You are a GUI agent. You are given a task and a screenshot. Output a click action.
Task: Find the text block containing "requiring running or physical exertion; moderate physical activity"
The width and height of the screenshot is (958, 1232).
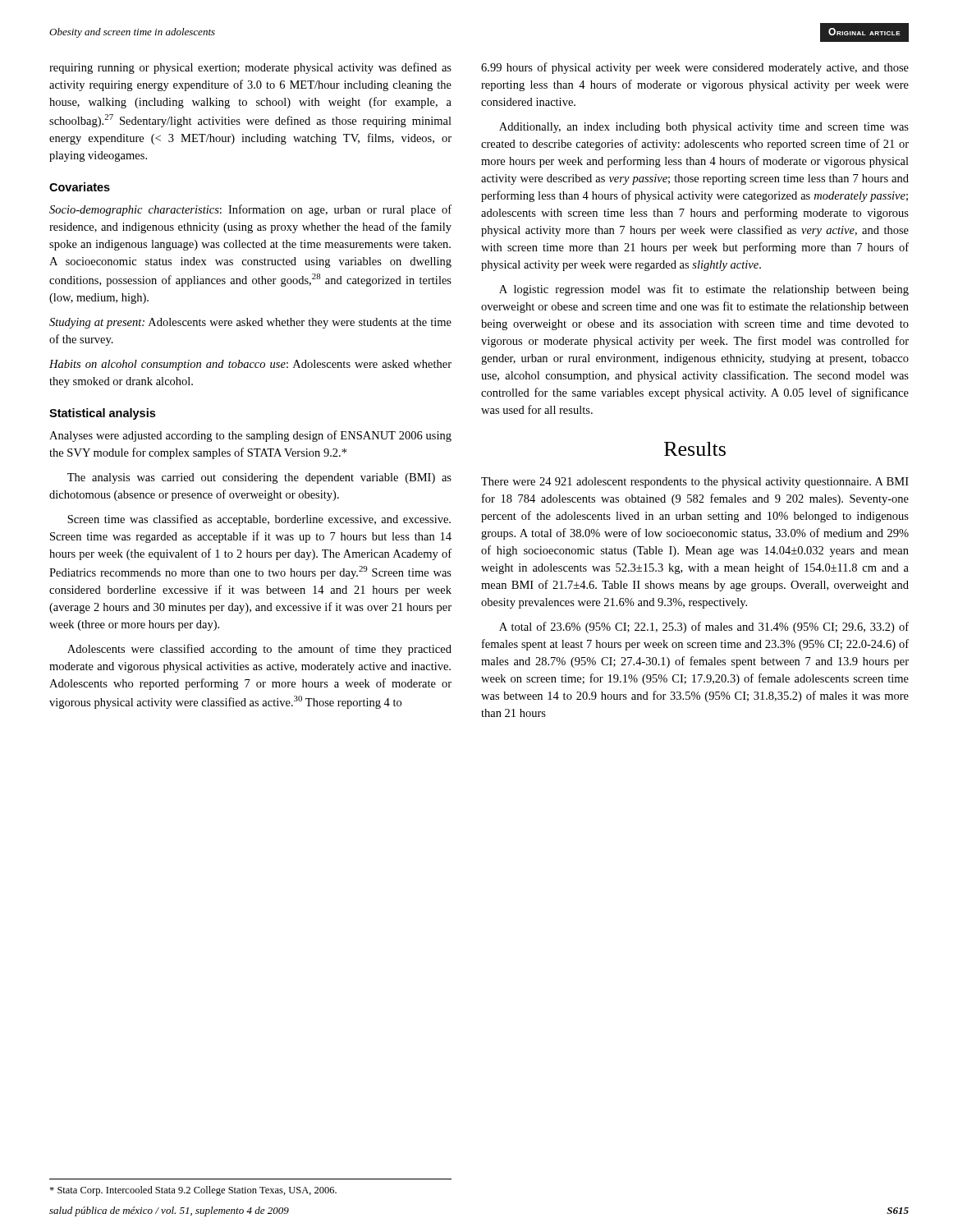point(250,112)
